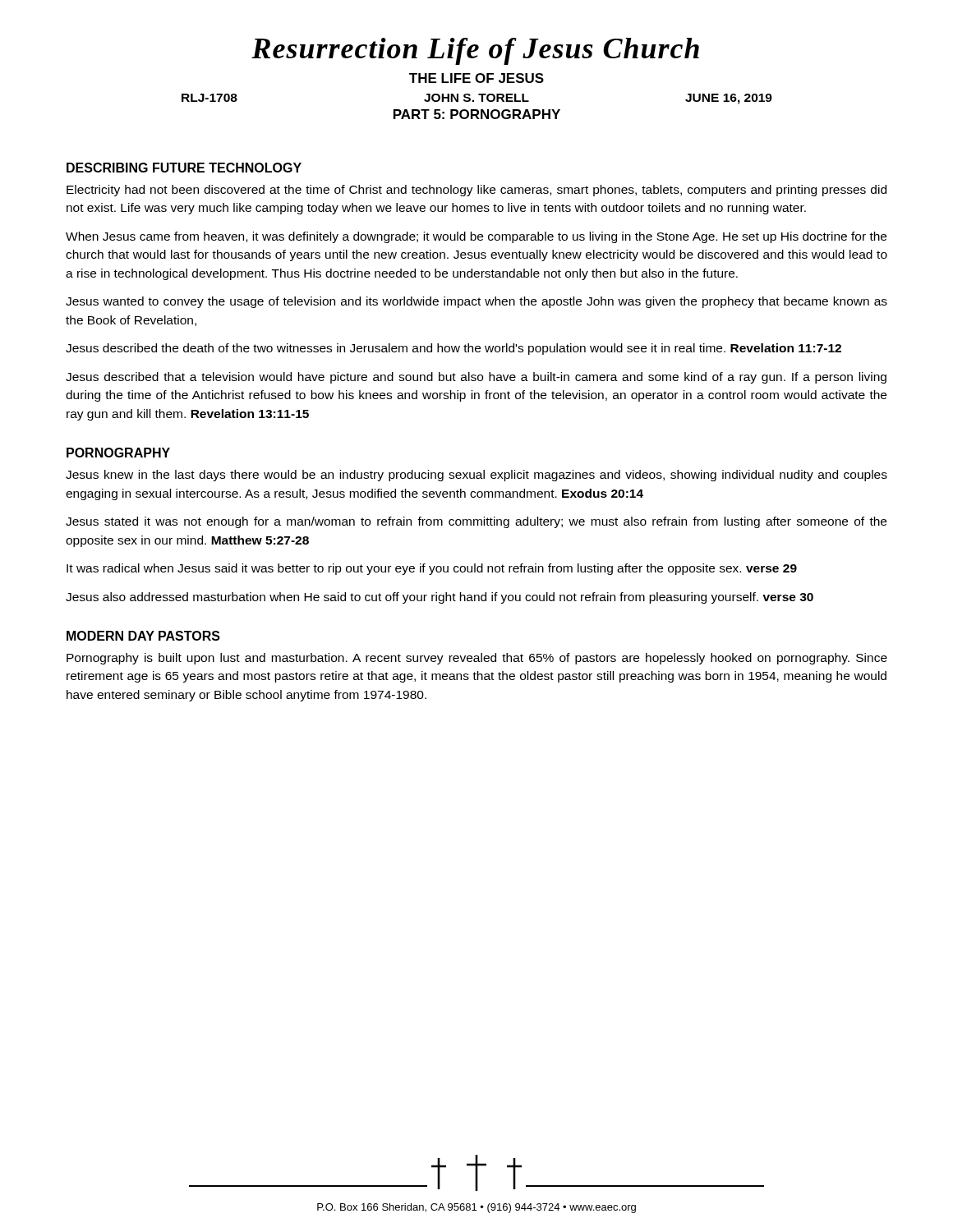Point to the block beginning "Jesus also addressed masturbation when He said to"

coord(440,596)
